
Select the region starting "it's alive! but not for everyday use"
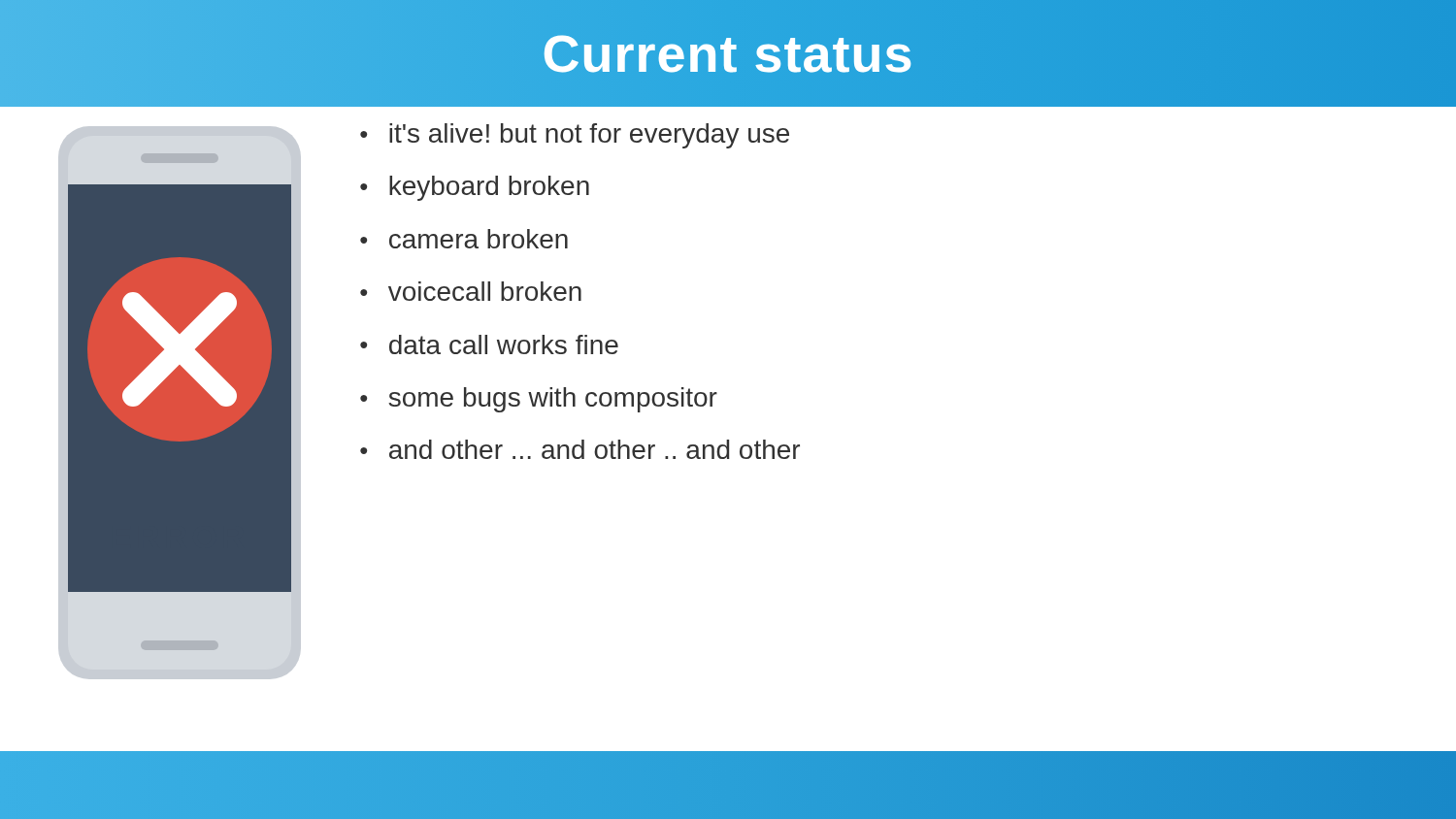589,133
